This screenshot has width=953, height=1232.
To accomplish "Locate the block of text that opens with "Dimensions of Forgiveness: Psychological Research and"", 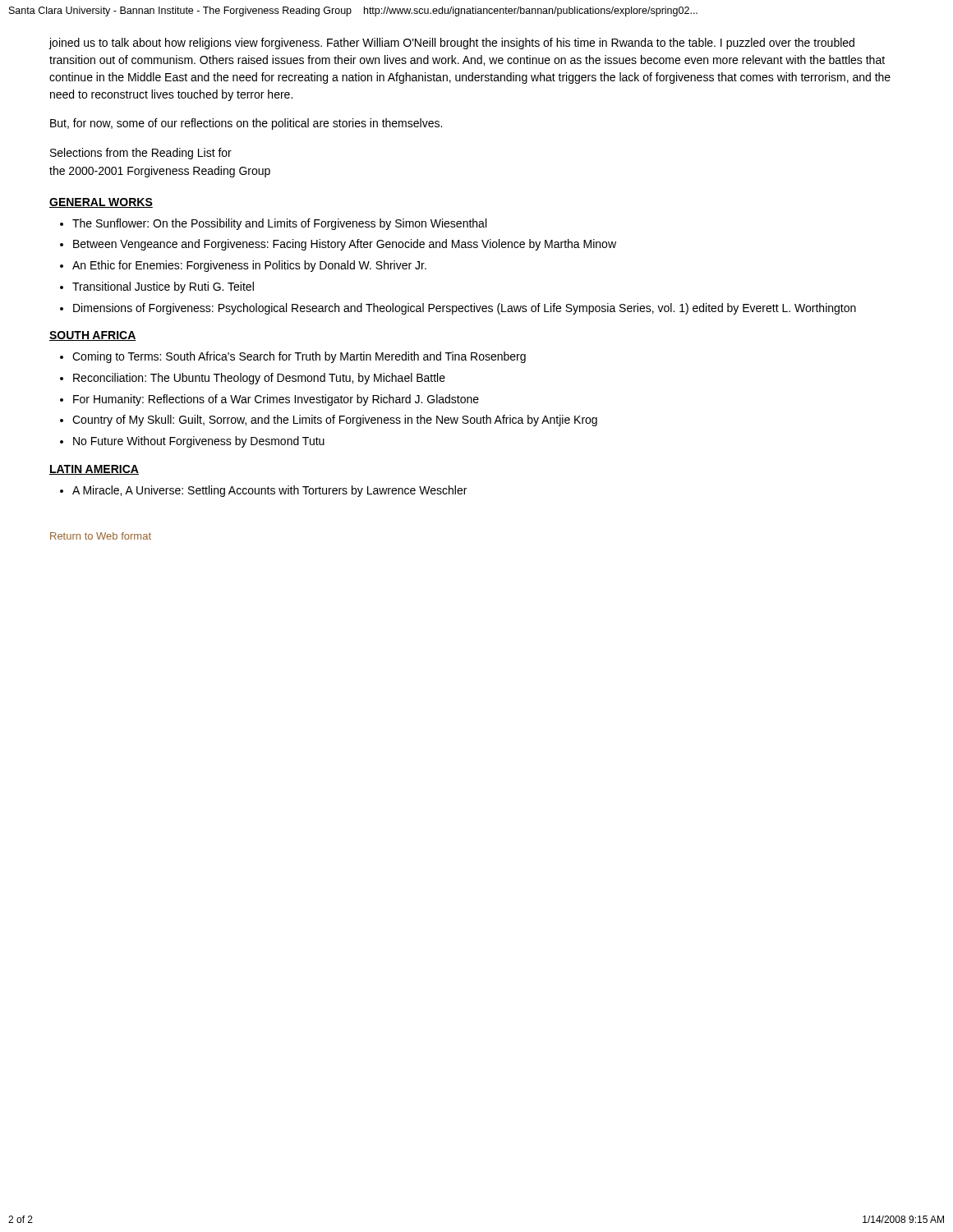I will click(464, 308).
